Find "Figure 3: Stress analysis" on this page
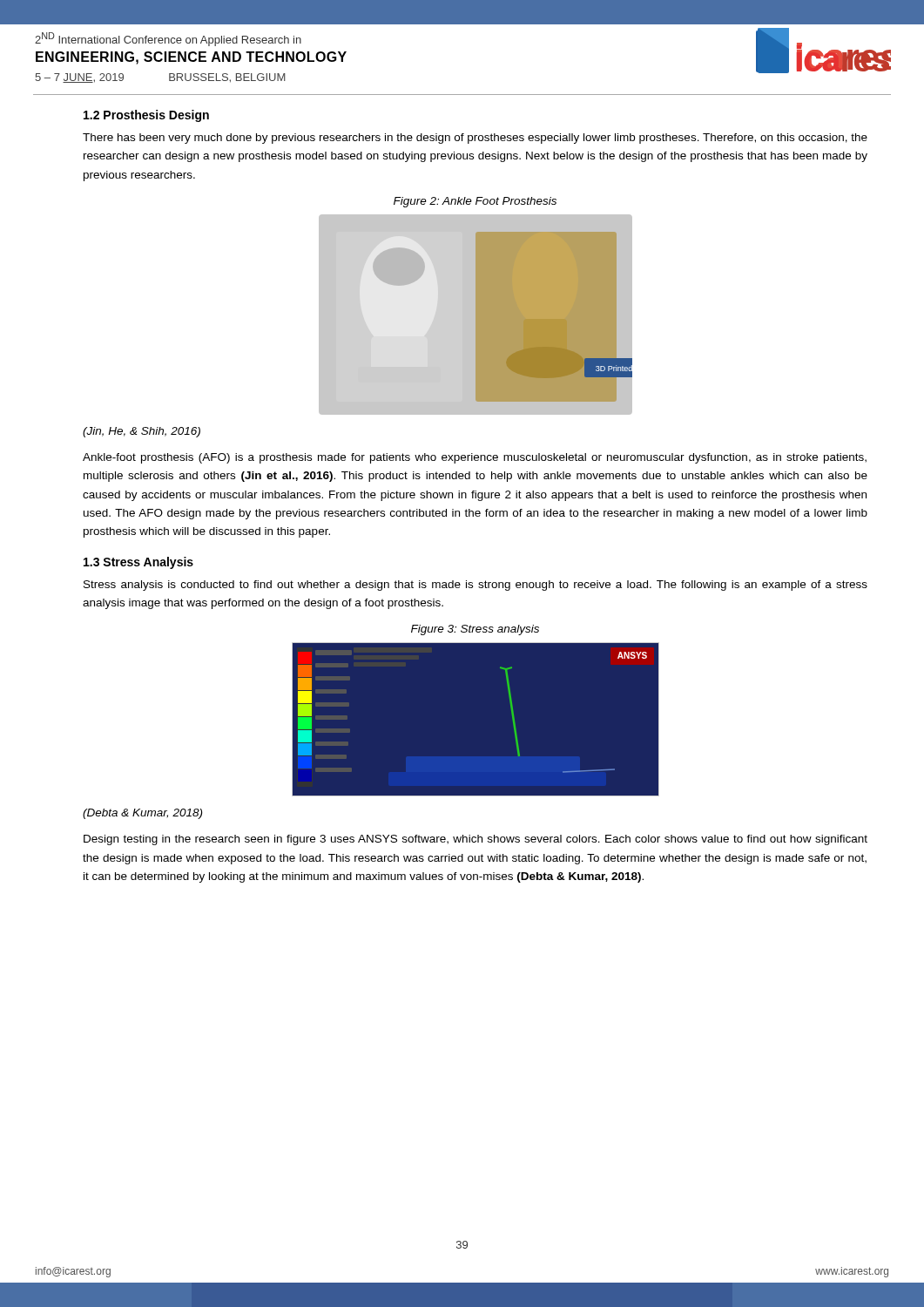Viewport: 924px width, 1307px height. (x=475, y=629)
